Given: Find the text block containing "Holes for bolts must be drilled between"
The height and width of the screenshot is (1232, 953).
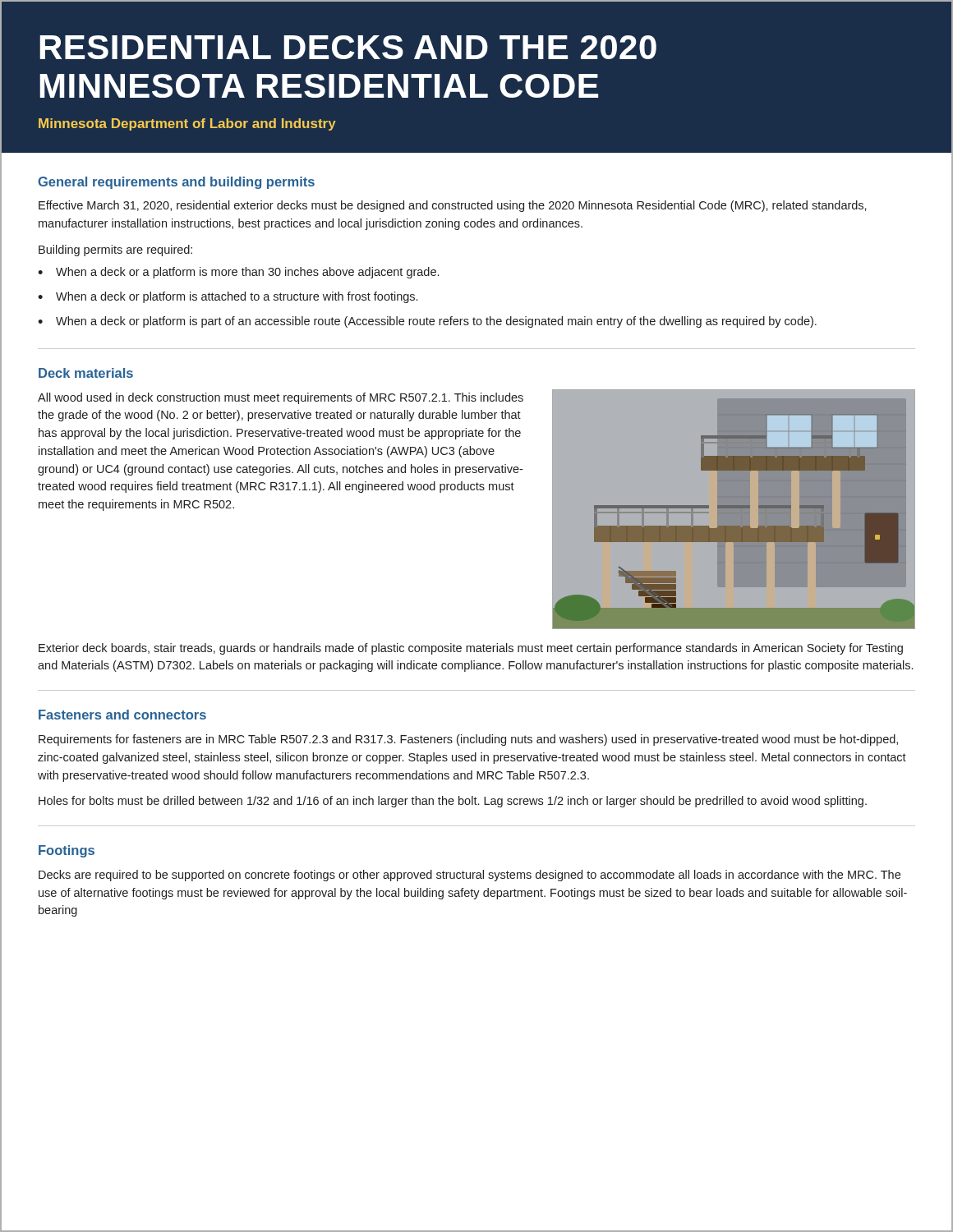Looking at the screenshot, I should click(x=476, y=802).
